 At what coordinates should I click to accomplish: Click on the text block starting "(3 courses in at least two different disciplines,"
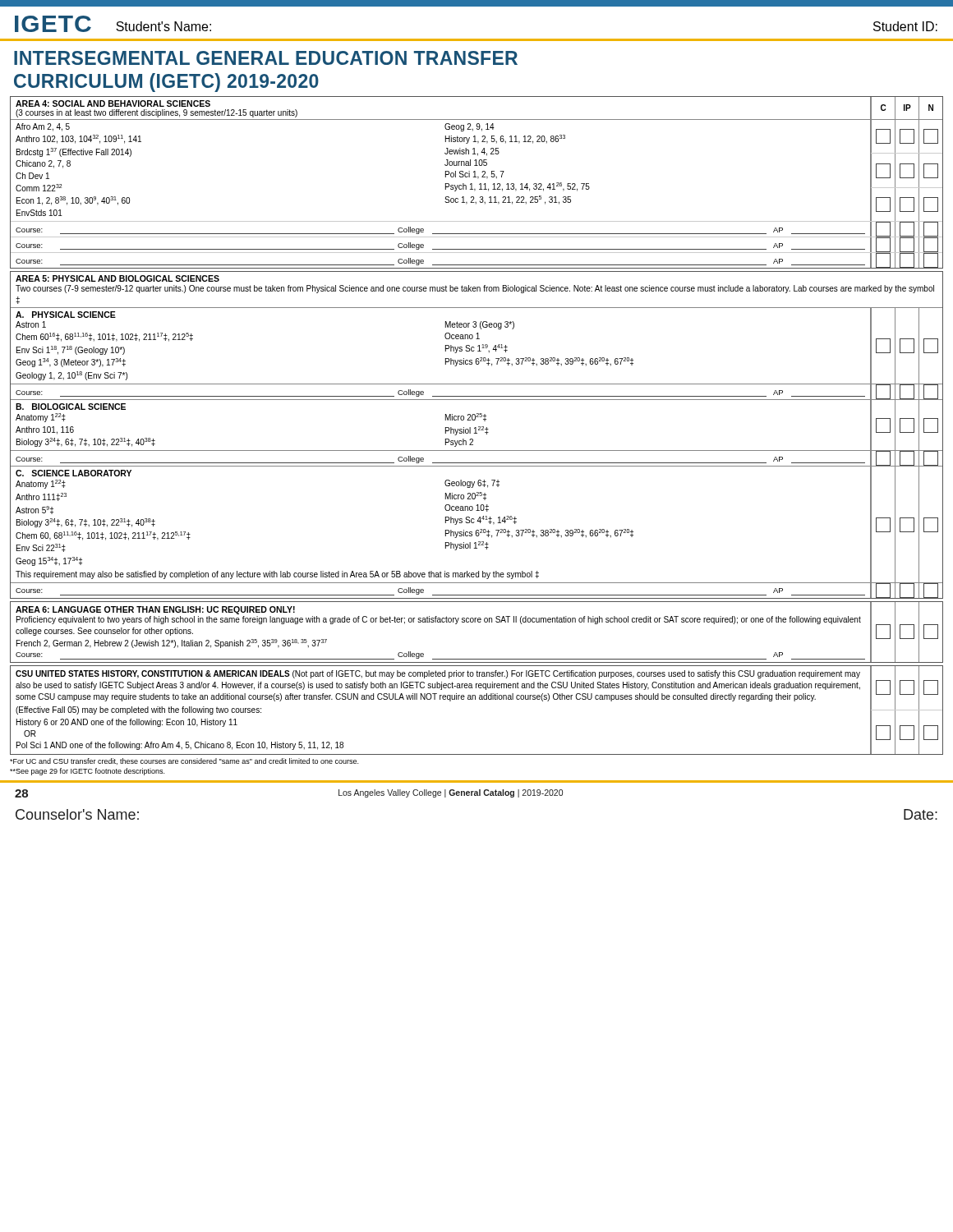(157, 113)
